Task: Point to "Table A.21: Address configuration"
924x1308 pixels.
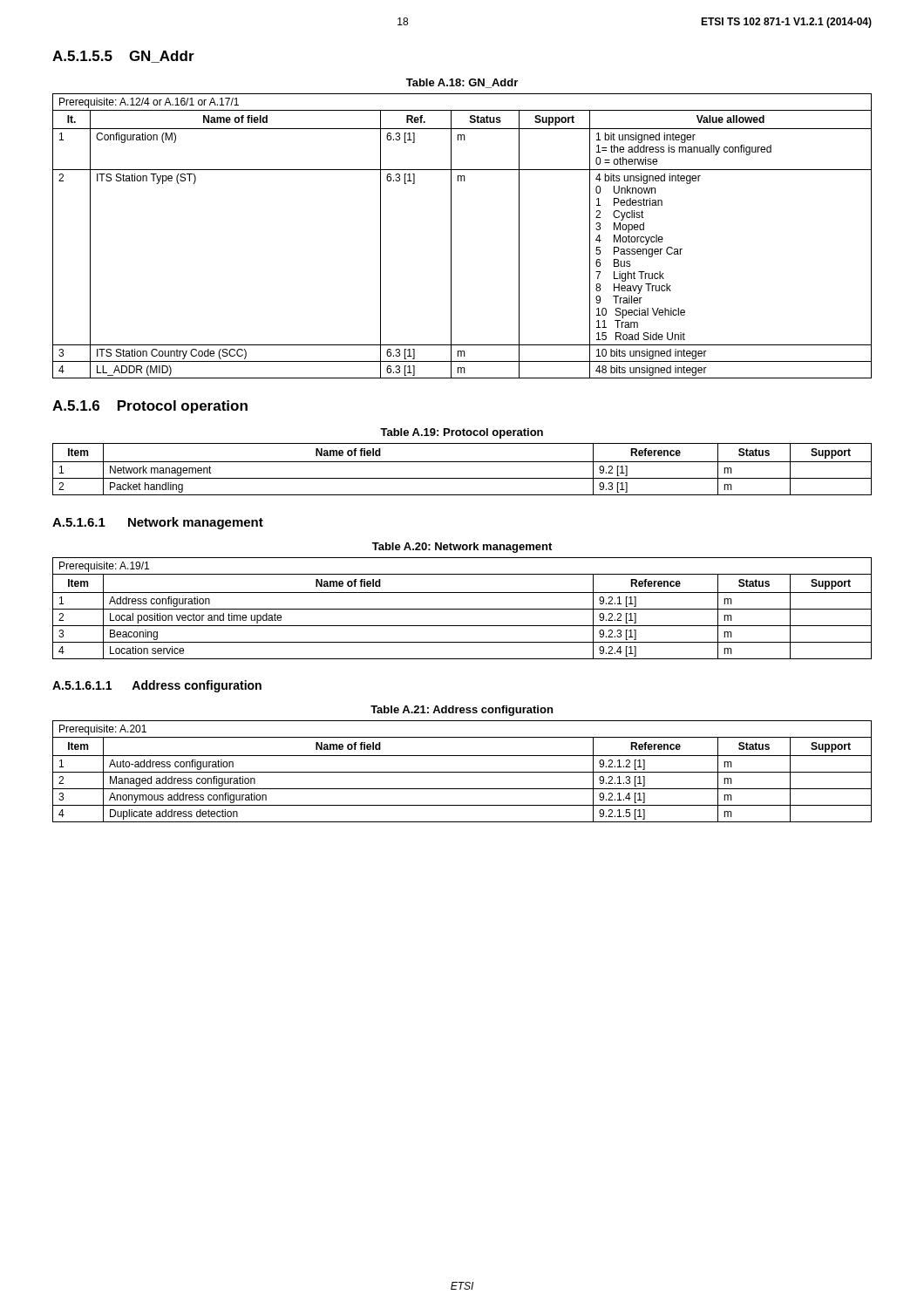Action: click(x=462, y=709)
